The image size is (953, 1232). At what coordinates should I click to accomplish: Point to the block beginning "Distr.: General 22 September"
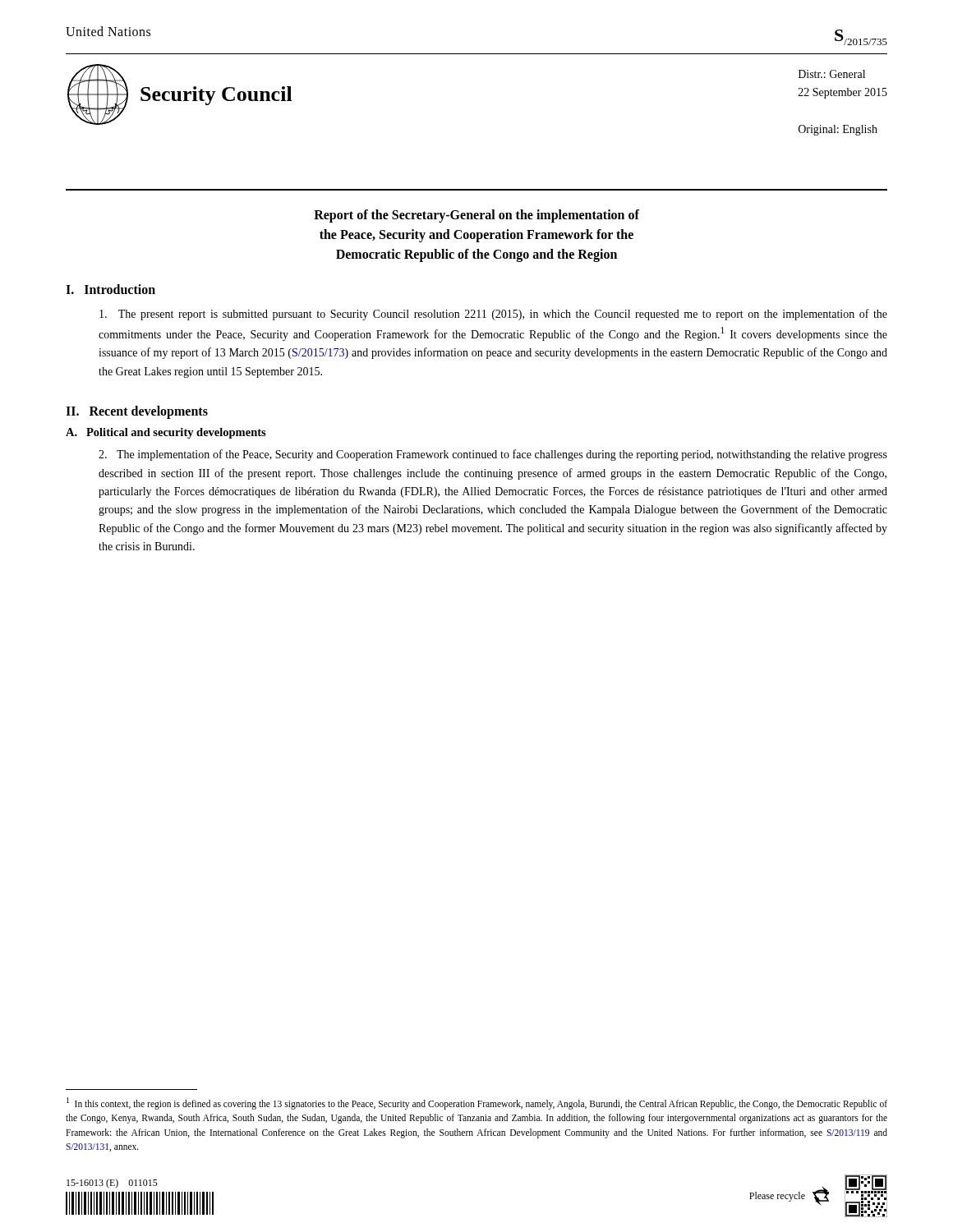tap(843, 102)
